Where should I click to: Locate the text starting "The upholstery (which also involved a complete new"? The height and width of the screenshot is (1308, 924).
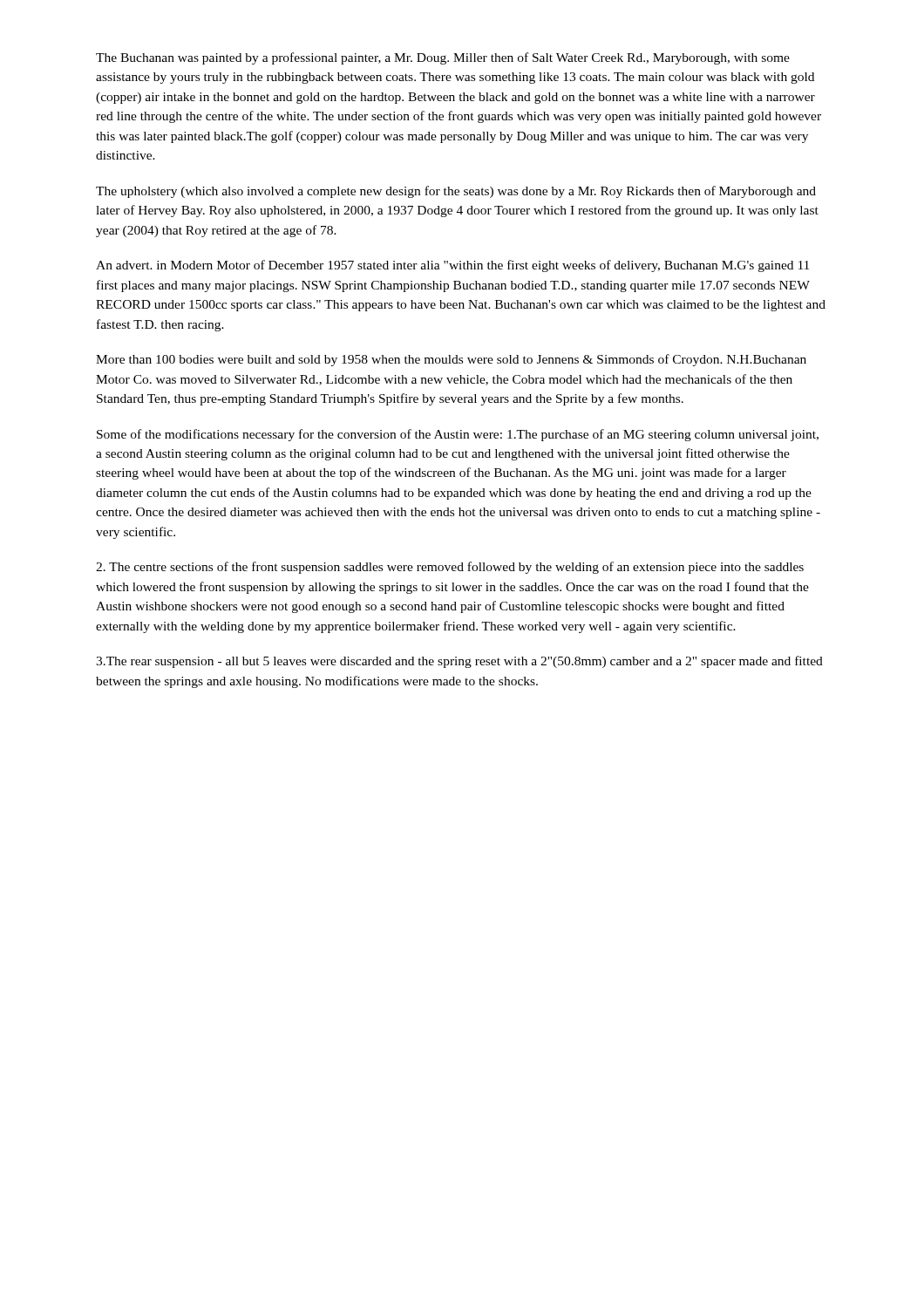click(x=457, y=210)
